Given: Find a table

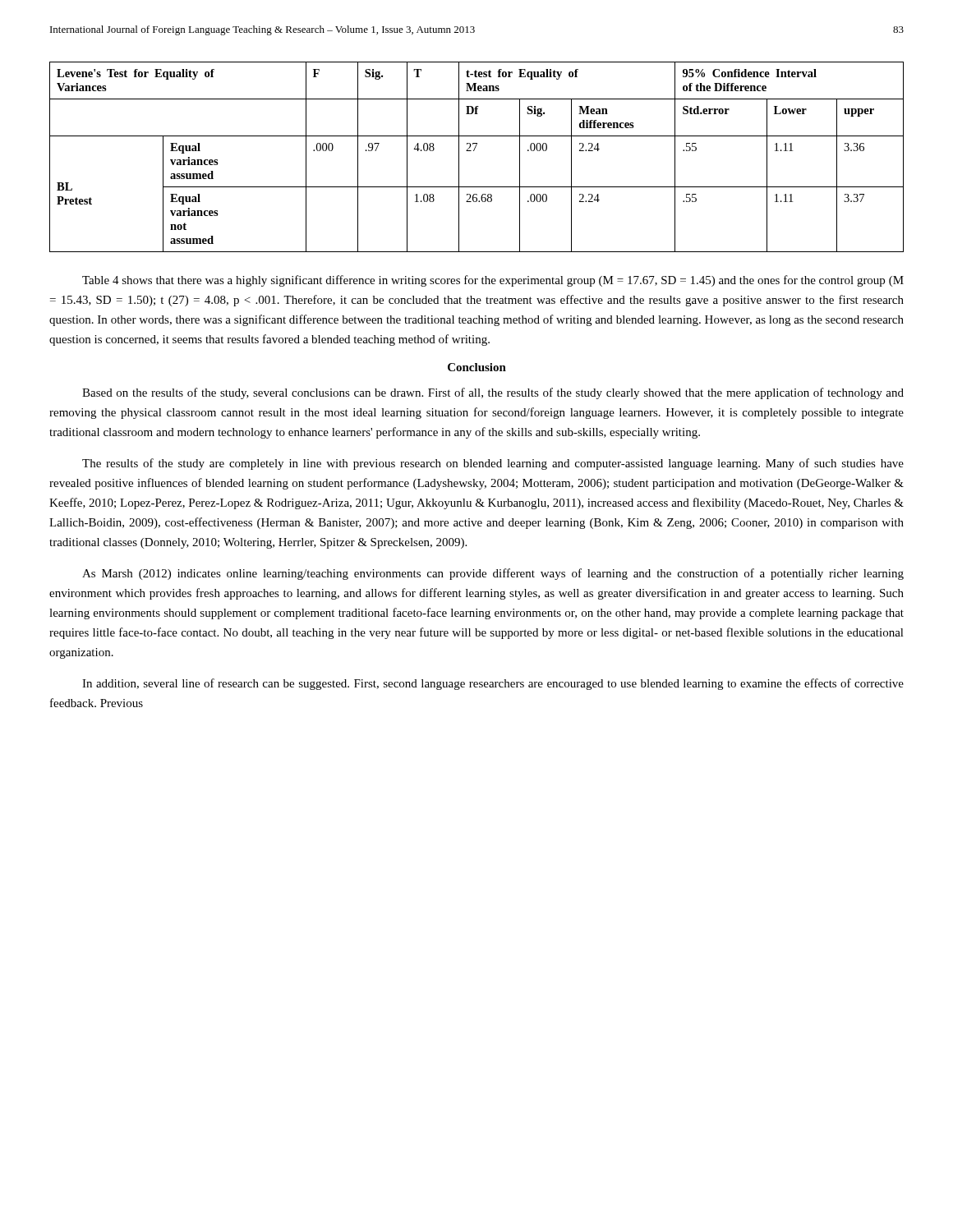Looking at the screenshot, I should [x=476, y=157].
